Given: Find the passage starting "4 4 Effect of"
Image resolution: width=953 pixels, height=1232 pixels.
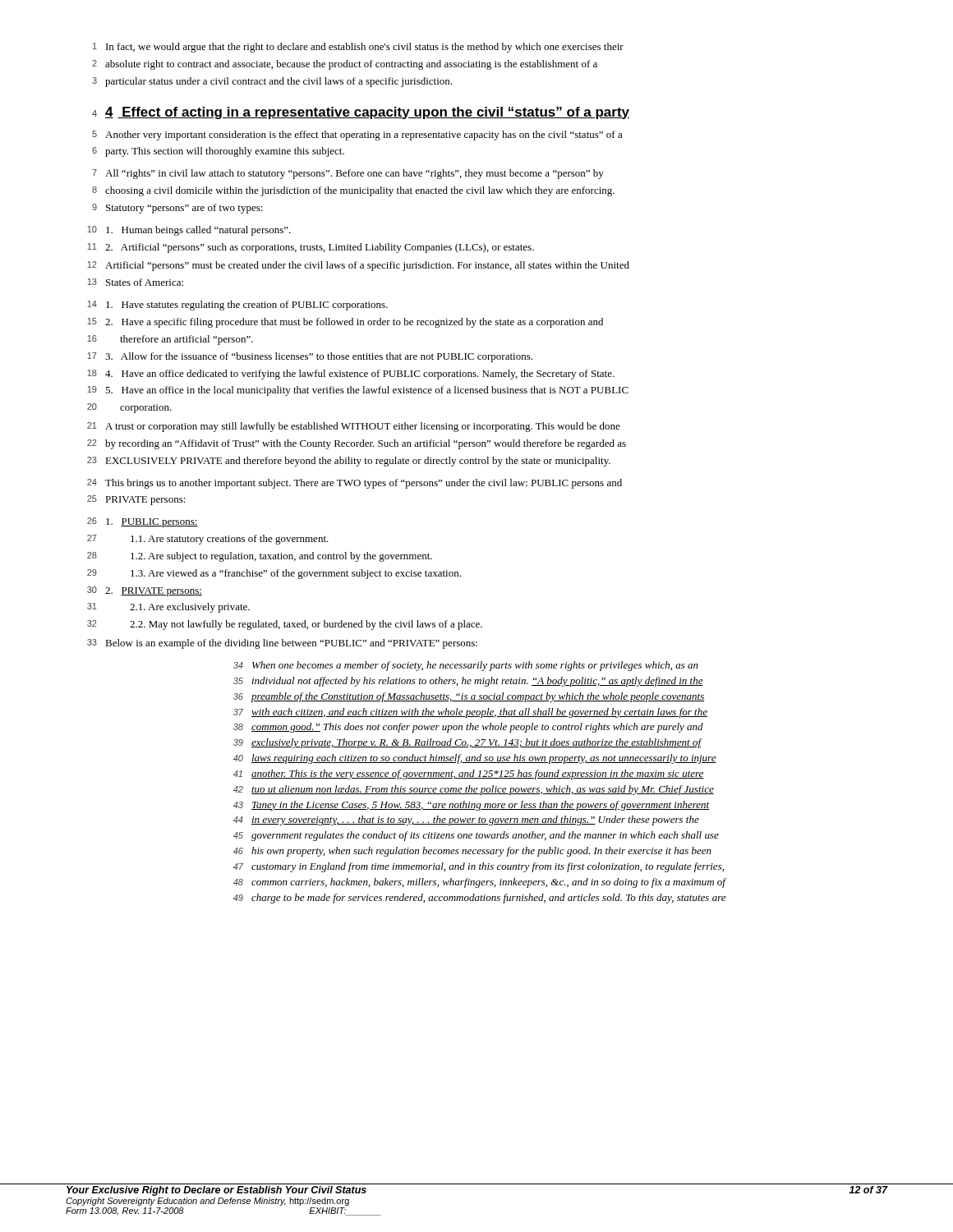Looking at the screenshot, I should (x=476, y=112).
